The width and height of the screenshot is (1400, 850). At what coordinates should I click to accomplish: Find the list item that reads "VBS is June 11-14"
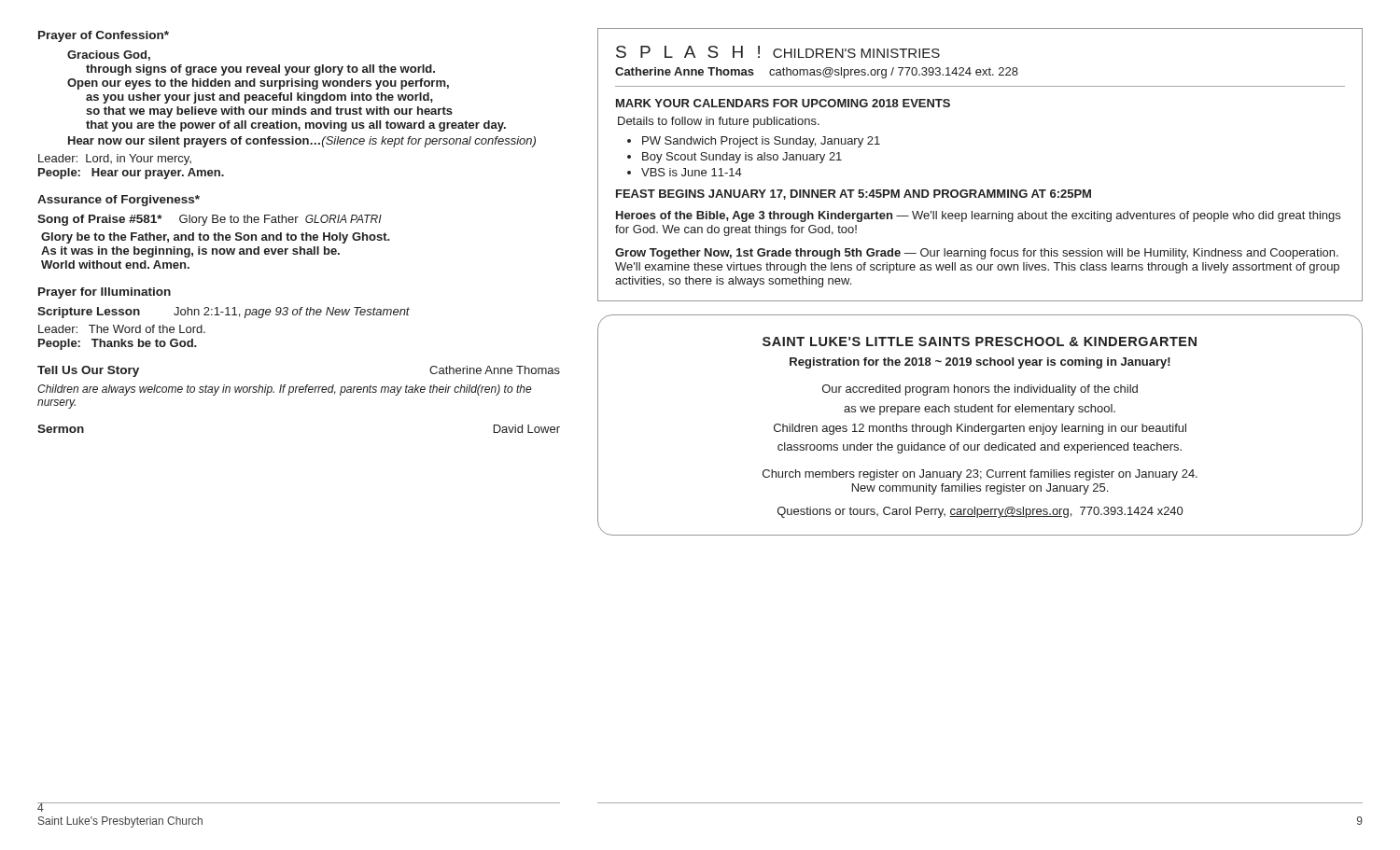click(x=691, y=172)
